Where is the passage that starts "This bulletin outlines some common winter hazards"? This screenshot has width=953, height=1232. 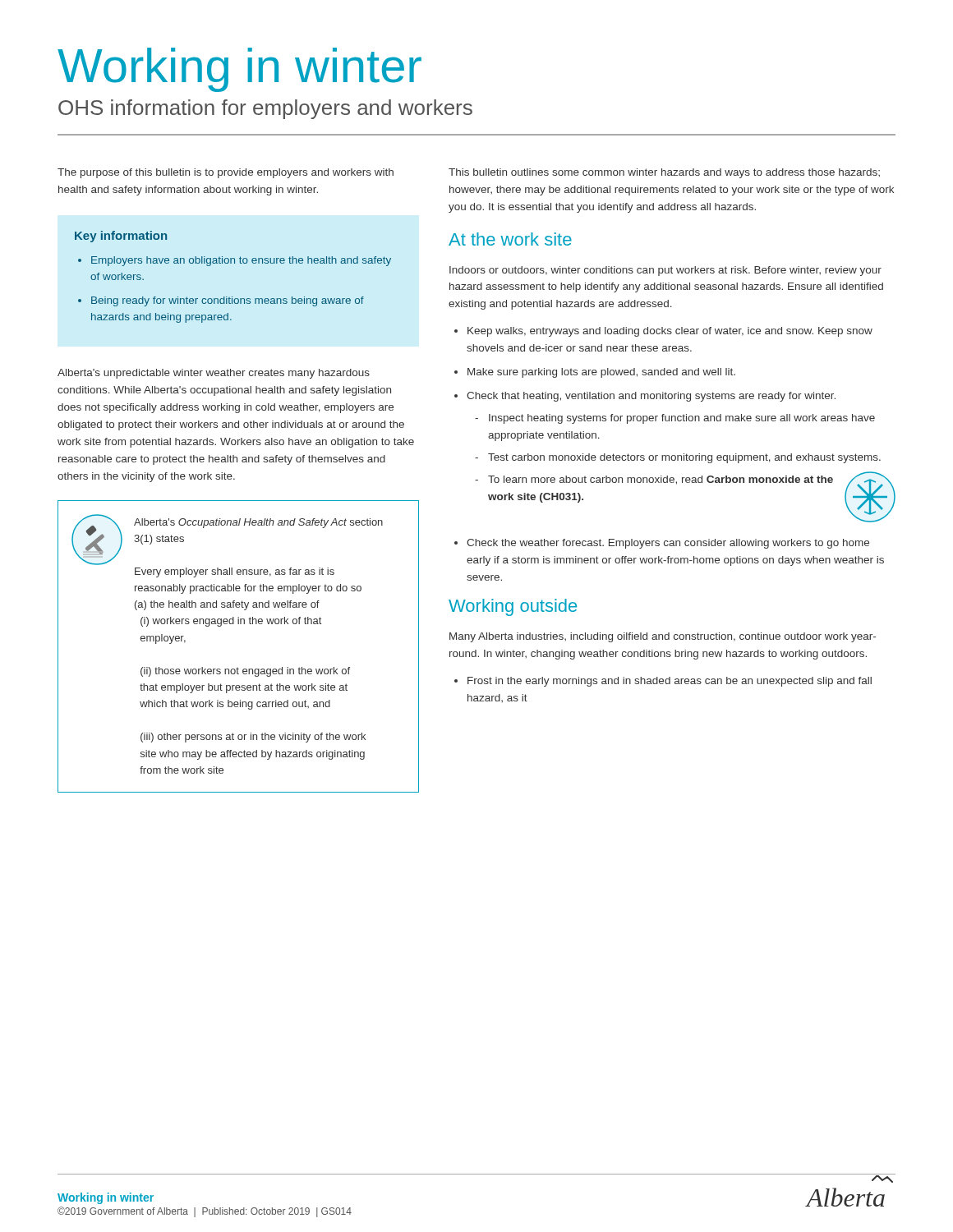tap(672, 190)
